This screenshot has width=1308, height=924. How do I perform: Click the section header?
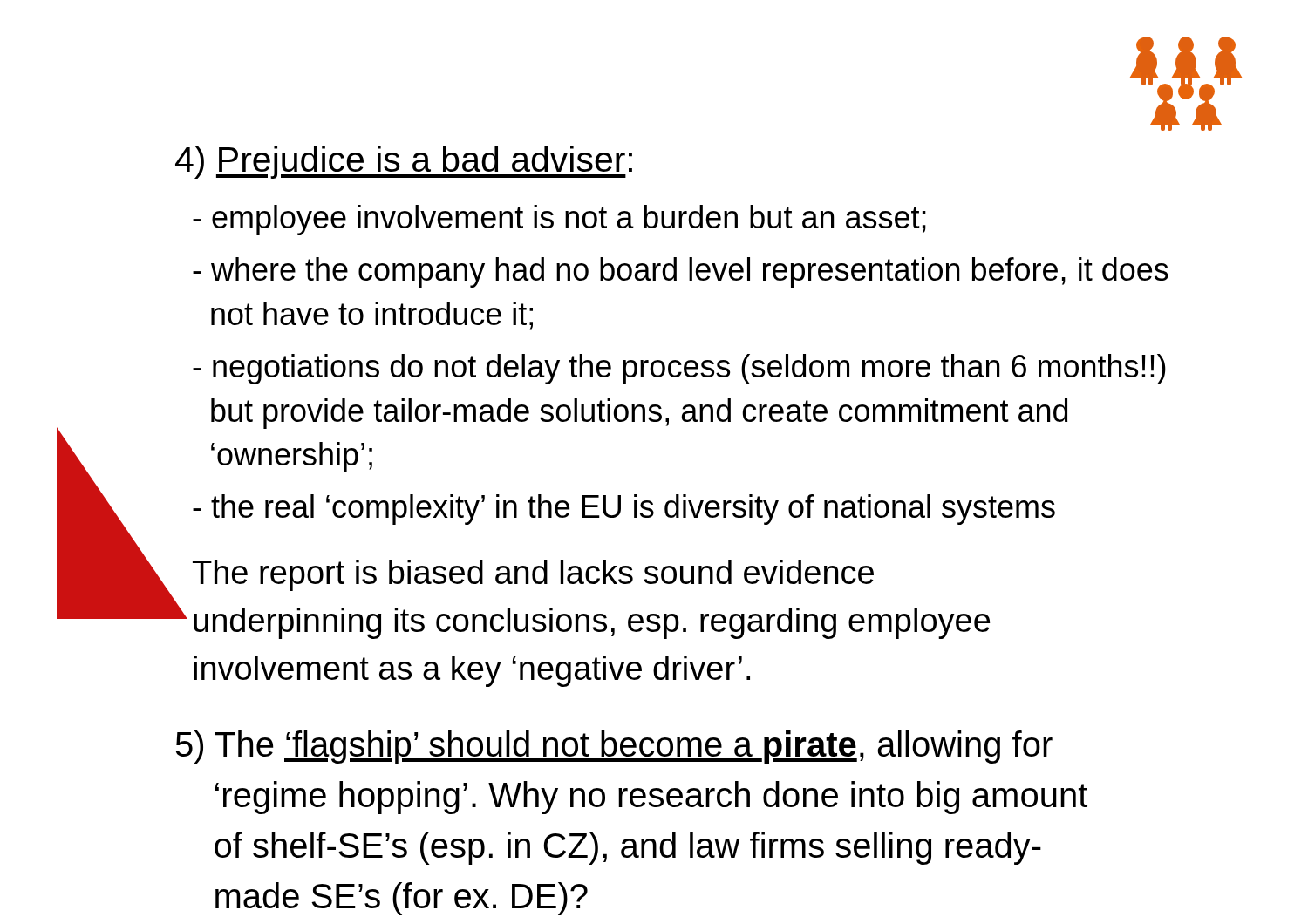405,159
